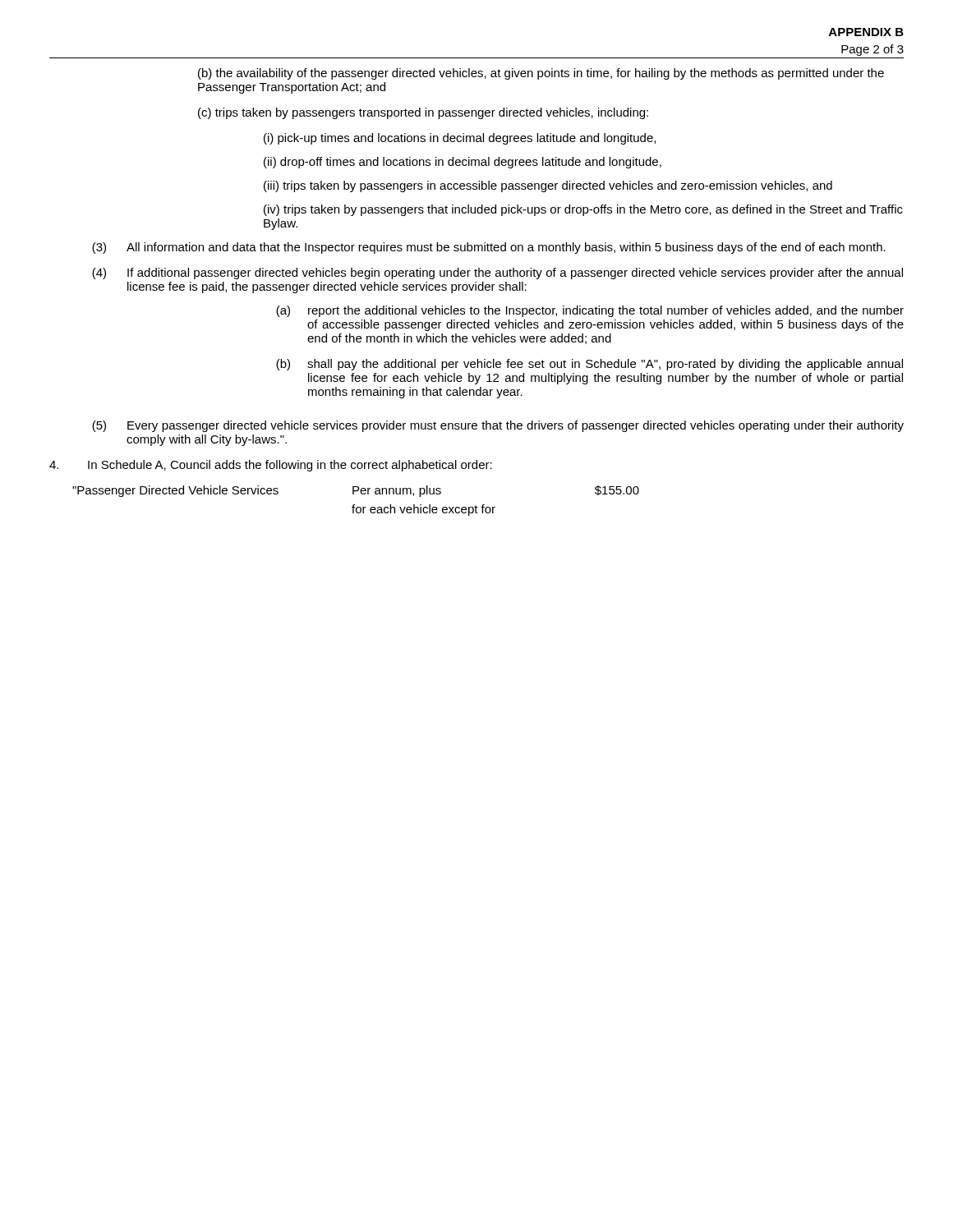
Task: Find the text starting "(c) trips taken by passengers transported in passenger"
Action: pyautogui.click(x=423, y=112)
